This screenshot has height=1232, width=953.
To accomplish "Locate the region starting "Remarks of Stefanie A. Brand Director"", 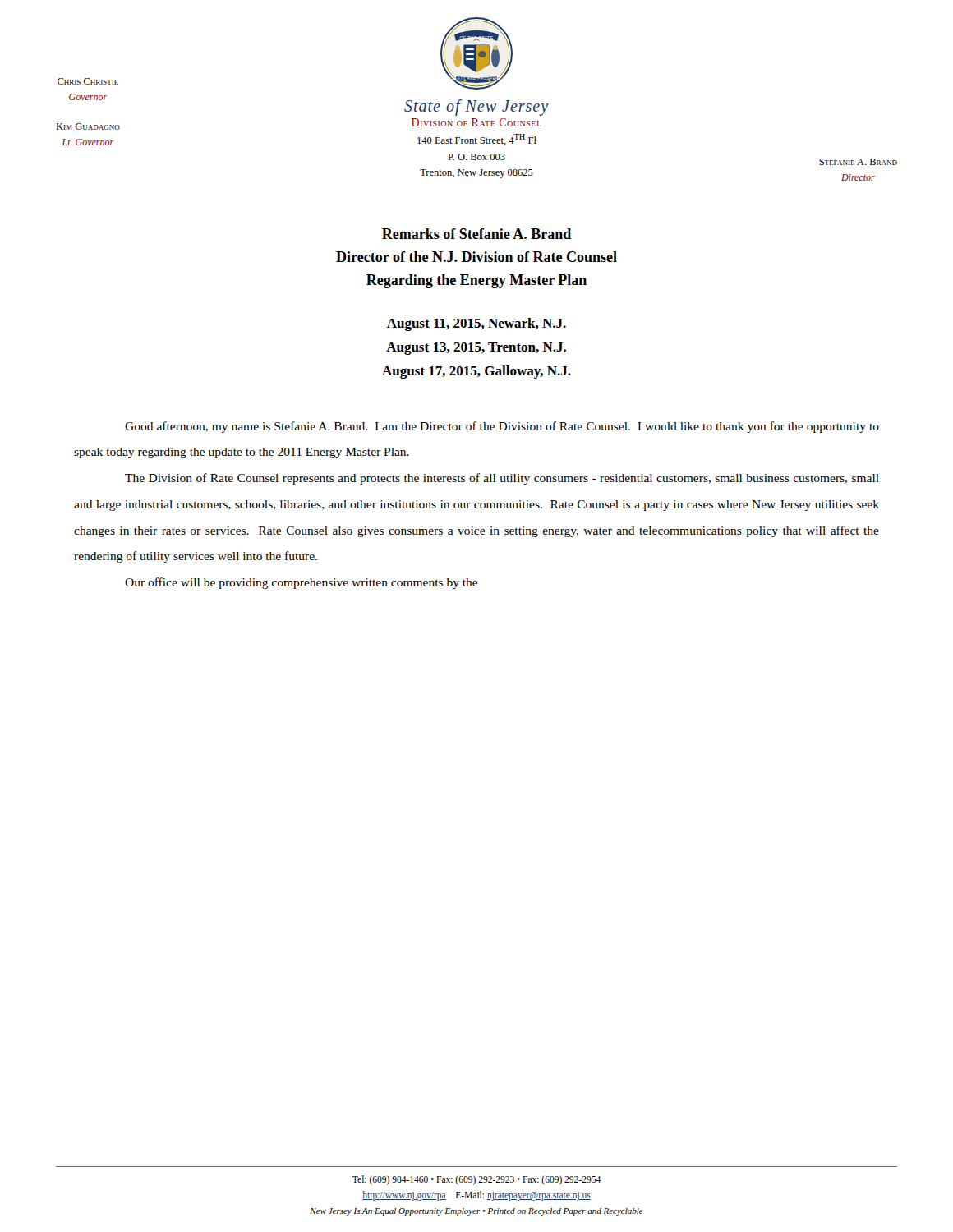I will pos(476,258).
